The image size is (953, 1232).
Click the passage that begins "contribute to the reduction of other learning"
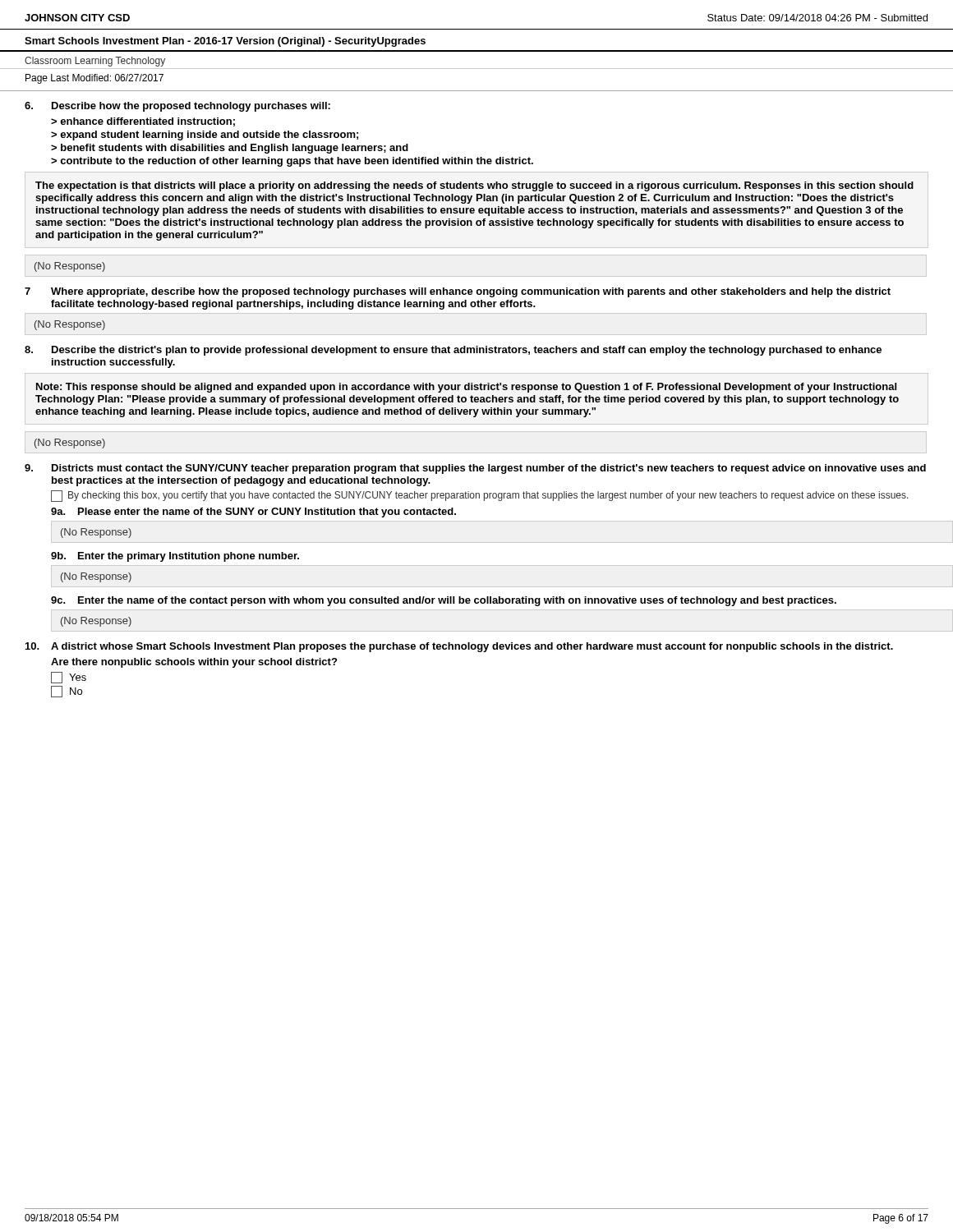297,161
